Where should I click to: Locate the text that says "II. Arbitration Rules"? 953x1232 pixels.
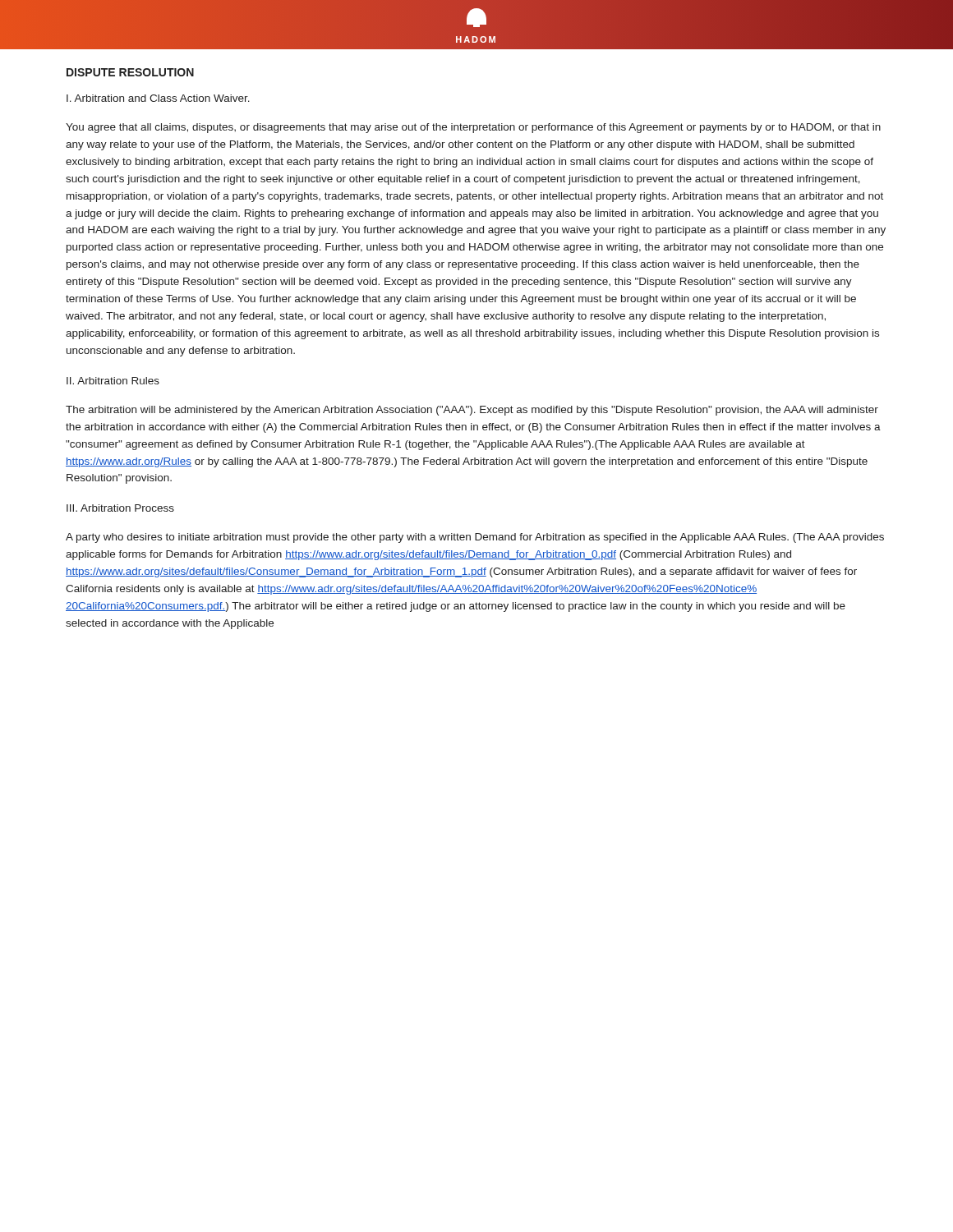pos(113,381)
